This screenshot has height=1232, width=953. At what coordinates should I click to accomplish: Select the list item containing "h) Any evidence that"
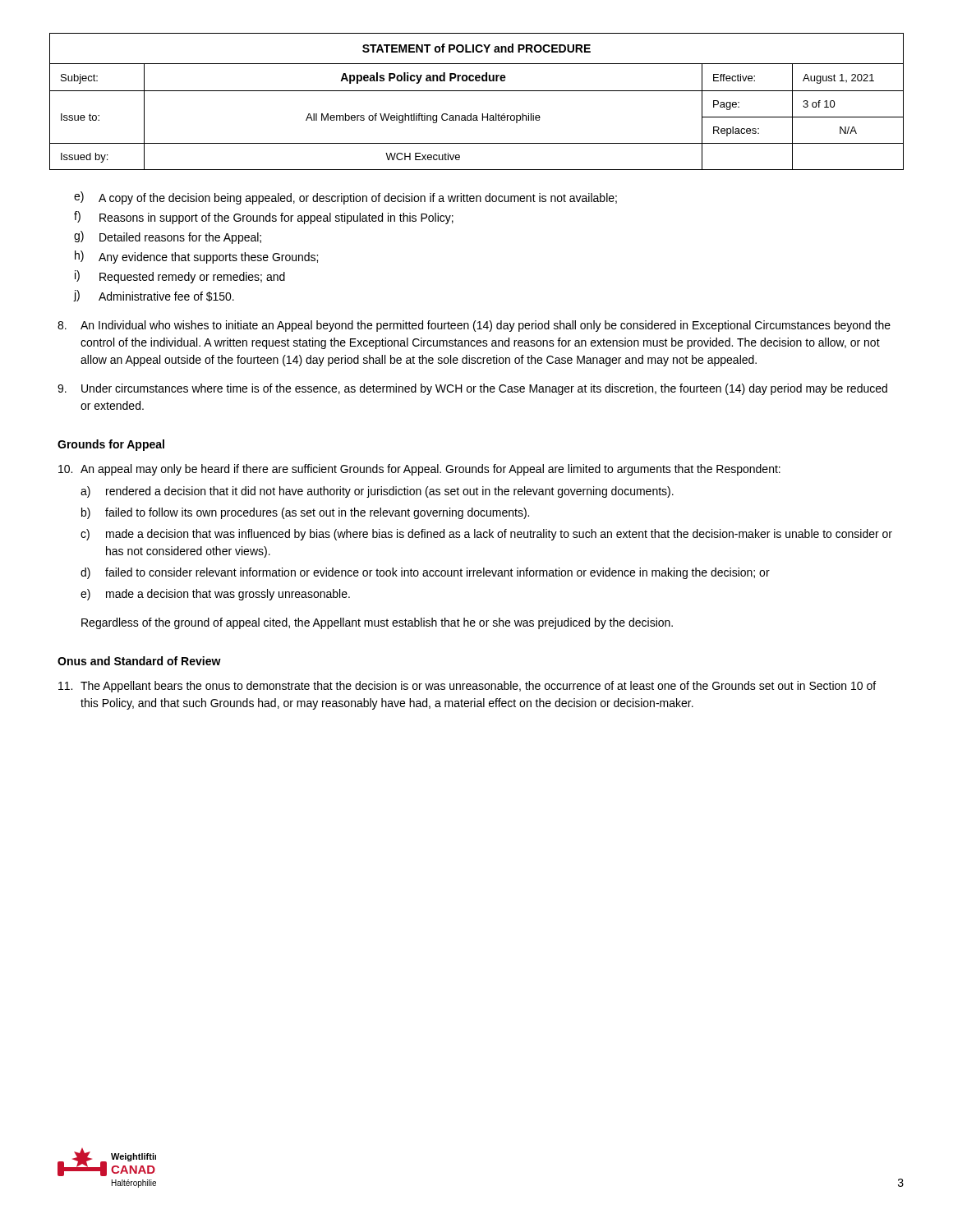point(197,257)
